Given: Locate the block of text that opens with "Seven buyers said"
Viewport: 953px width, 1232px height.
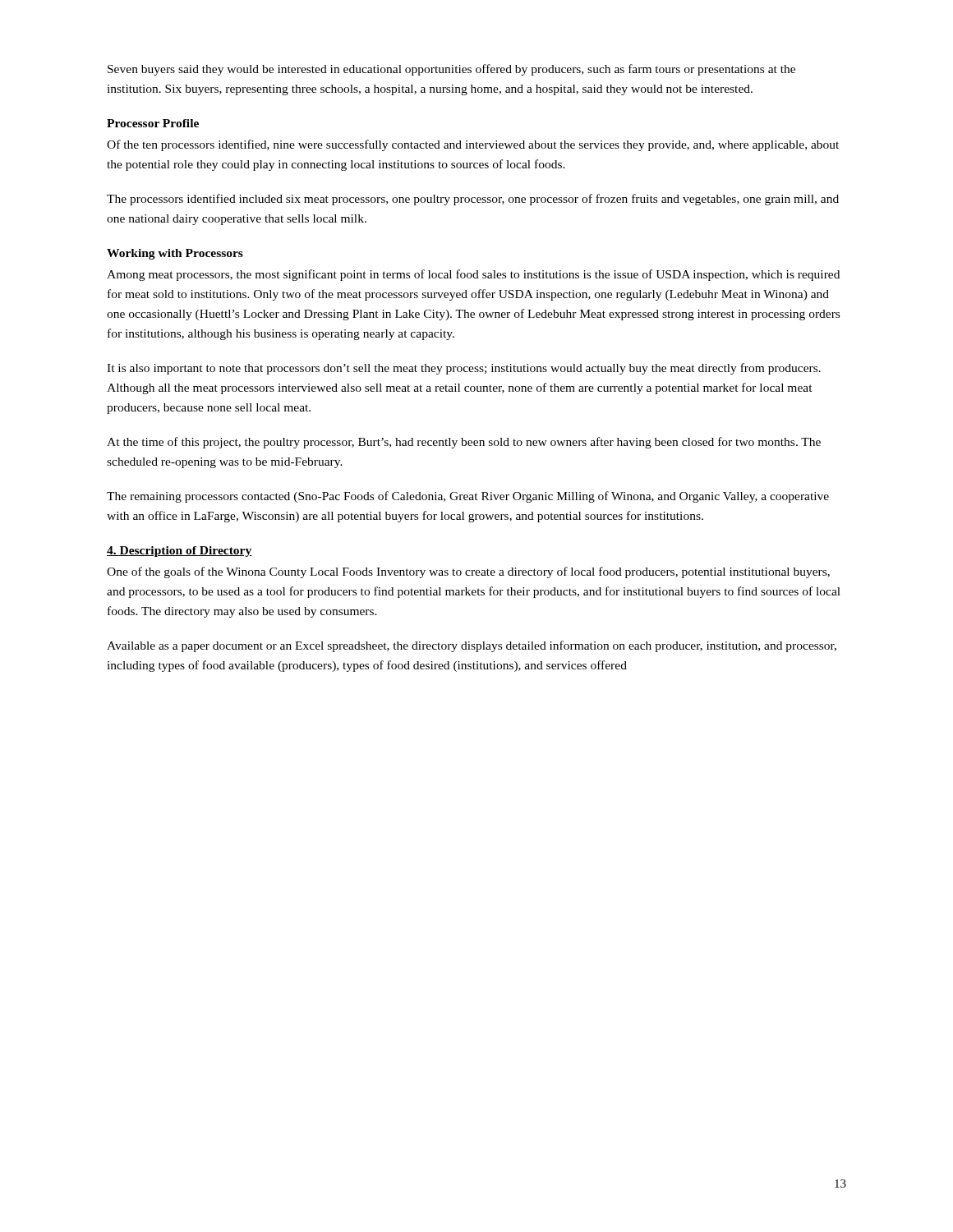Looking at the screenshot, I should (x=451, y=78).
